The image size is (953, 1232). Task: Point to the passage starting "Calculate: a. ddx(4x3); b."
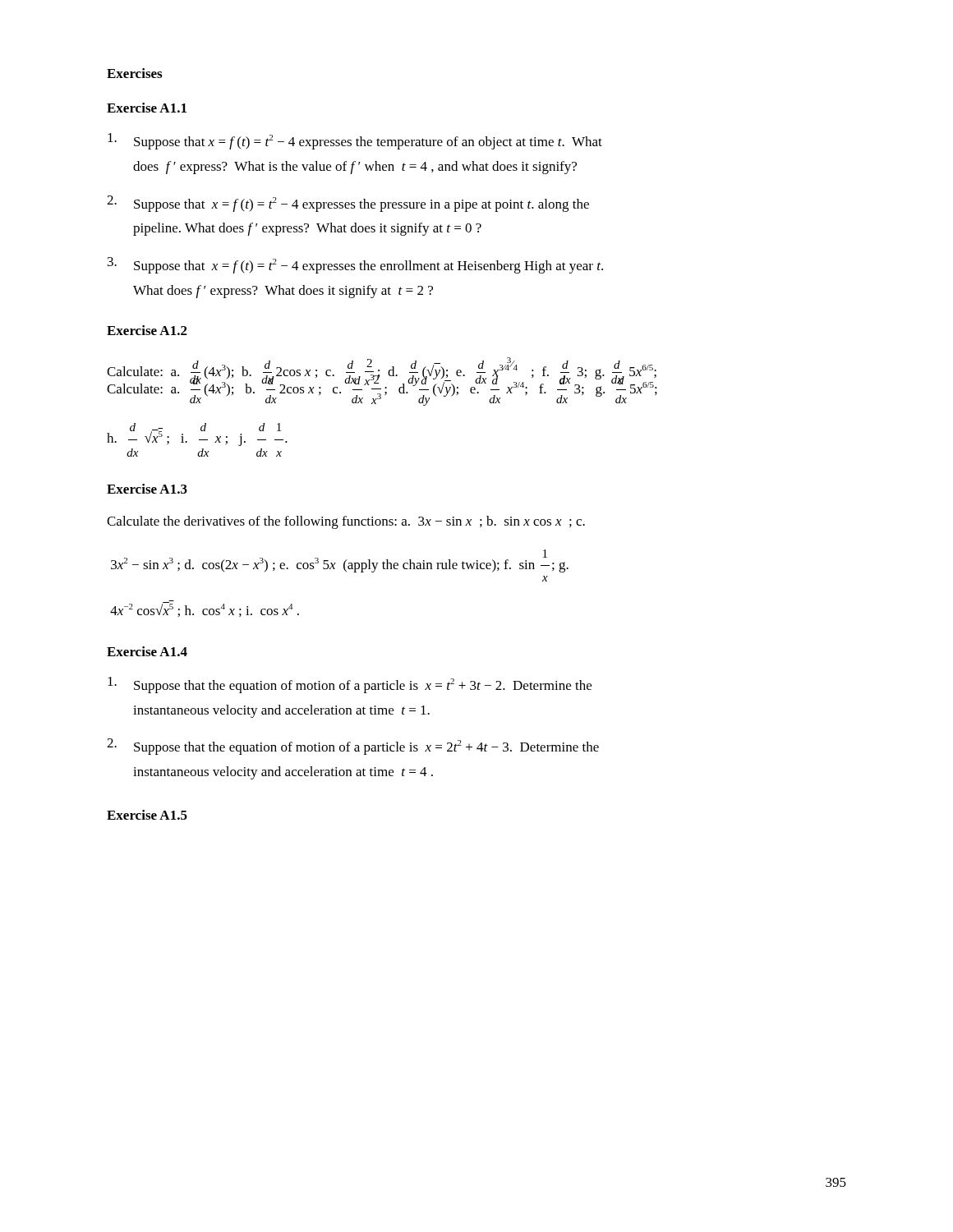coord(382,371)
